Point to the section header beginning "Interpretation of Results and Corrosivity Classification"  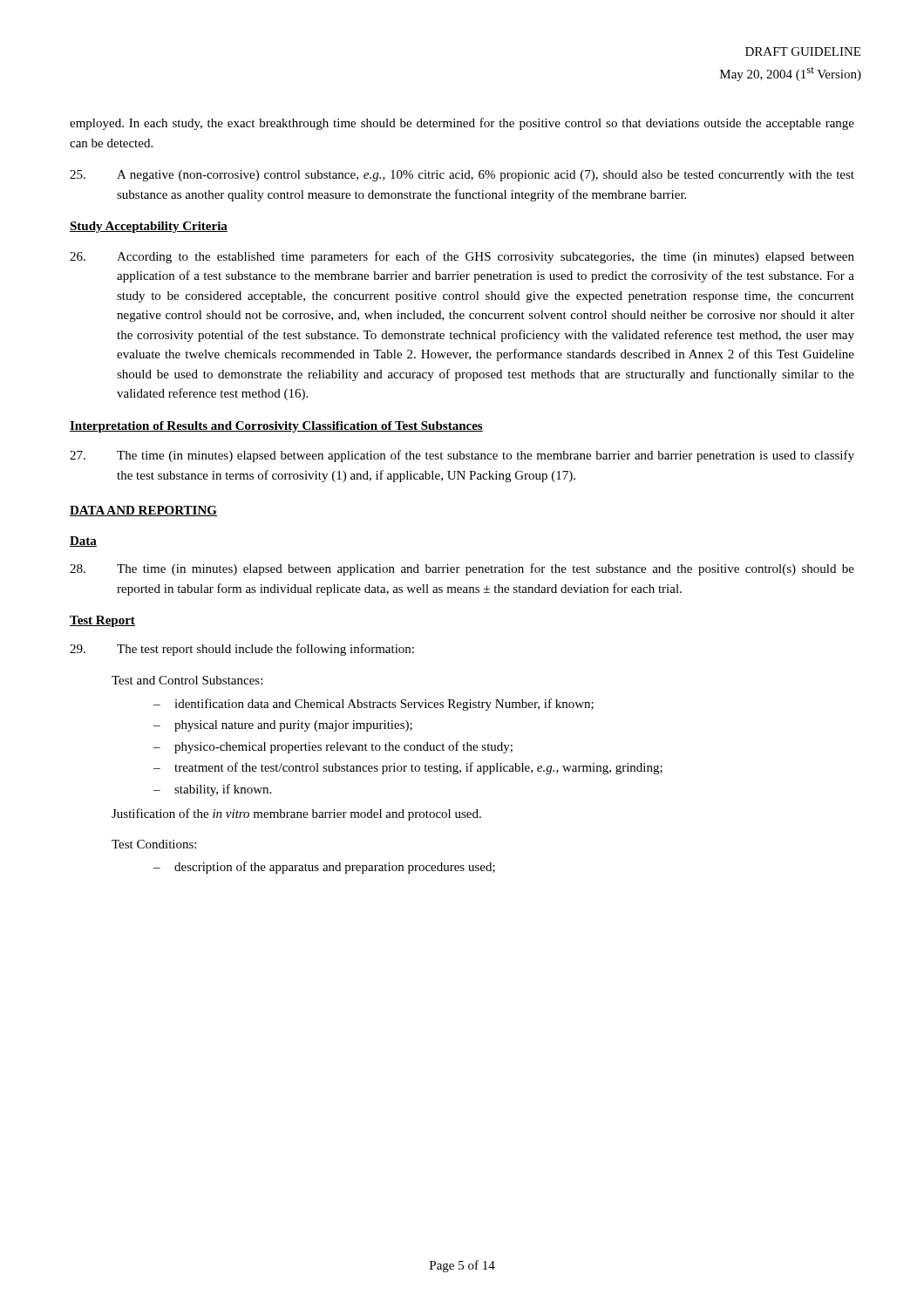276,425
